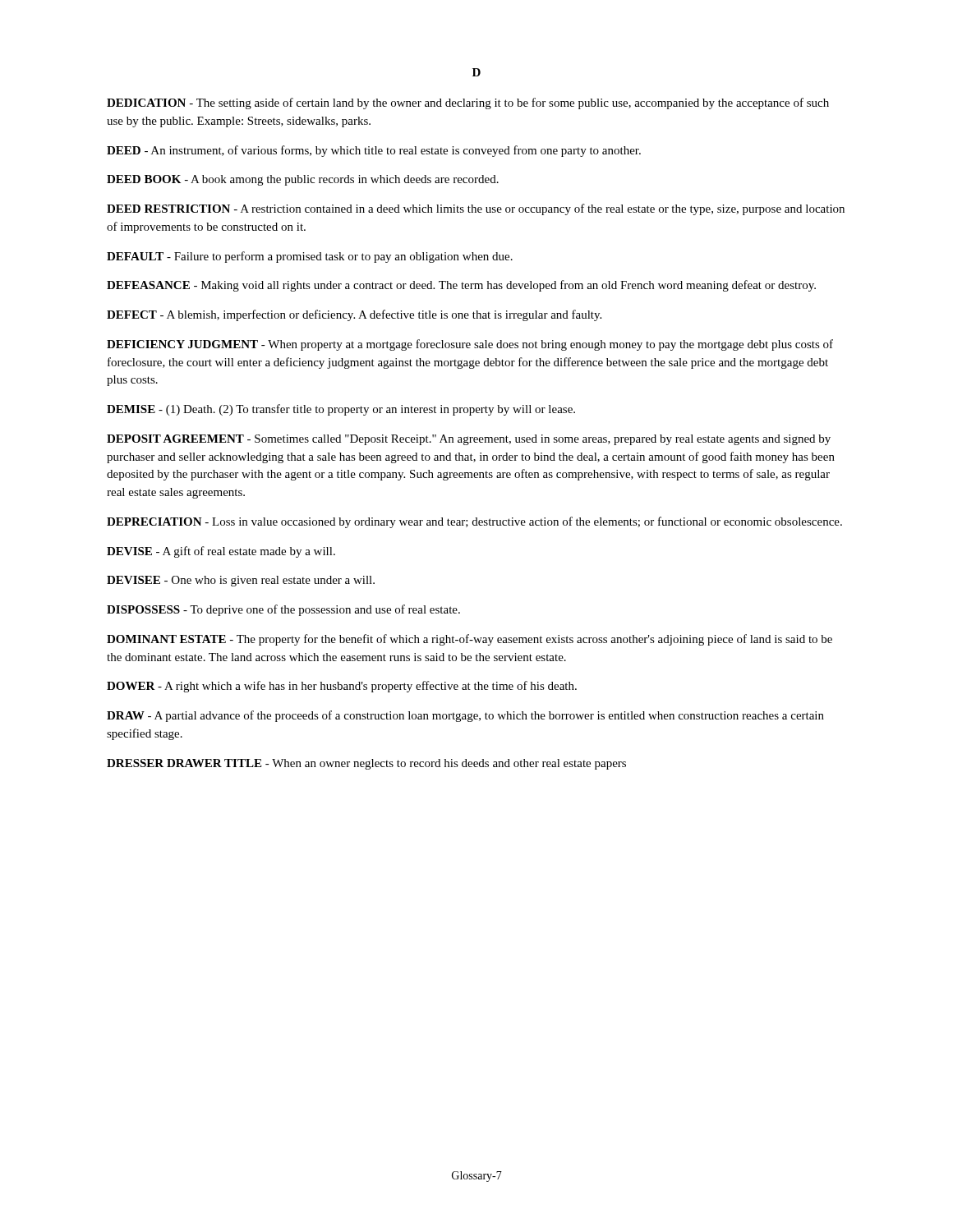Image resolution: width=953 pixels, height=1232 pixels.
Task: Select the element starting "DEED - An instrument, of various forms, by"
Action: click(x=374, y=150)
